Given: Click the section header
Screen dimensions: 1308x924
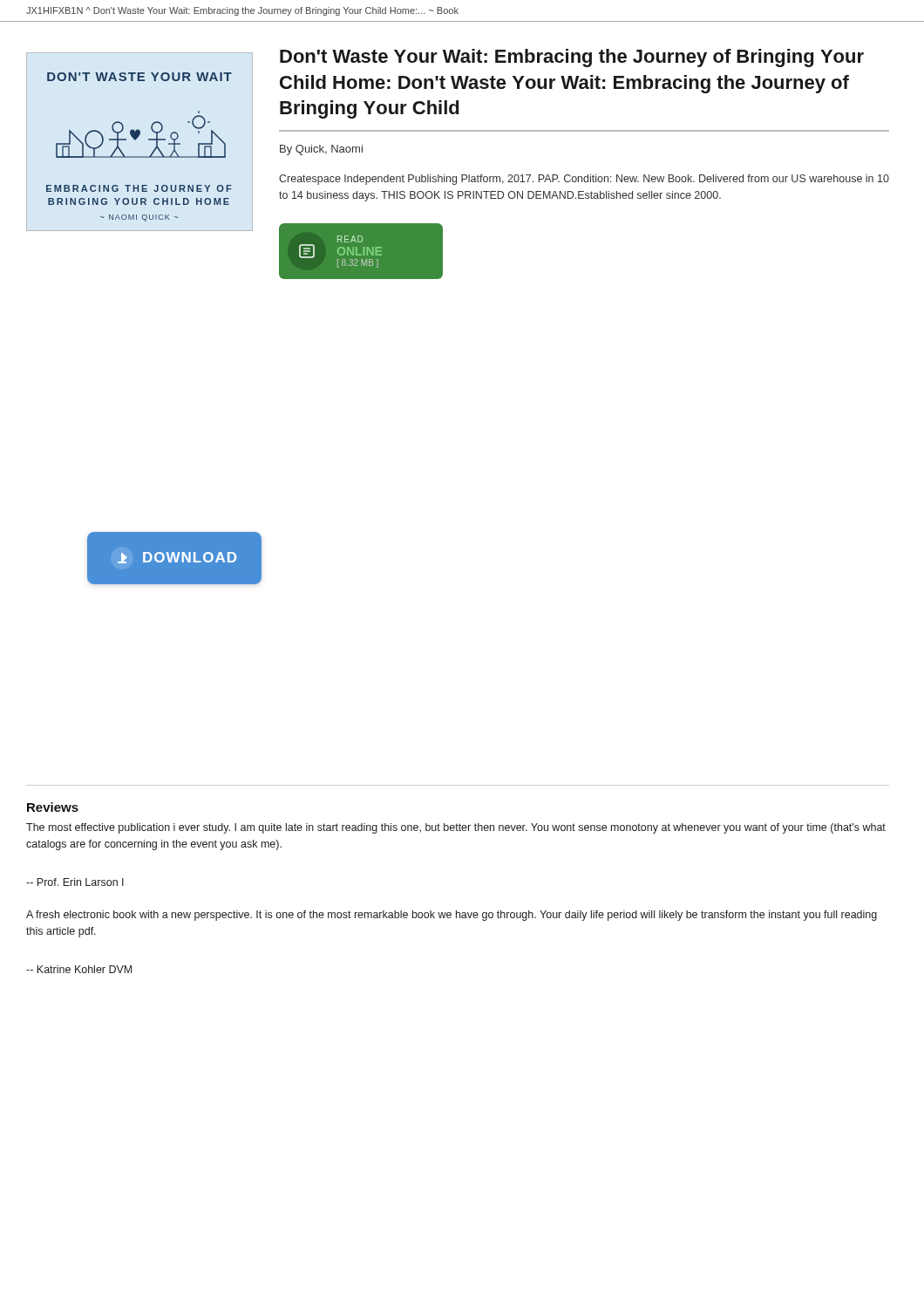Looking at the screenshot, I should pyautogui.click(x=52, y=807).
